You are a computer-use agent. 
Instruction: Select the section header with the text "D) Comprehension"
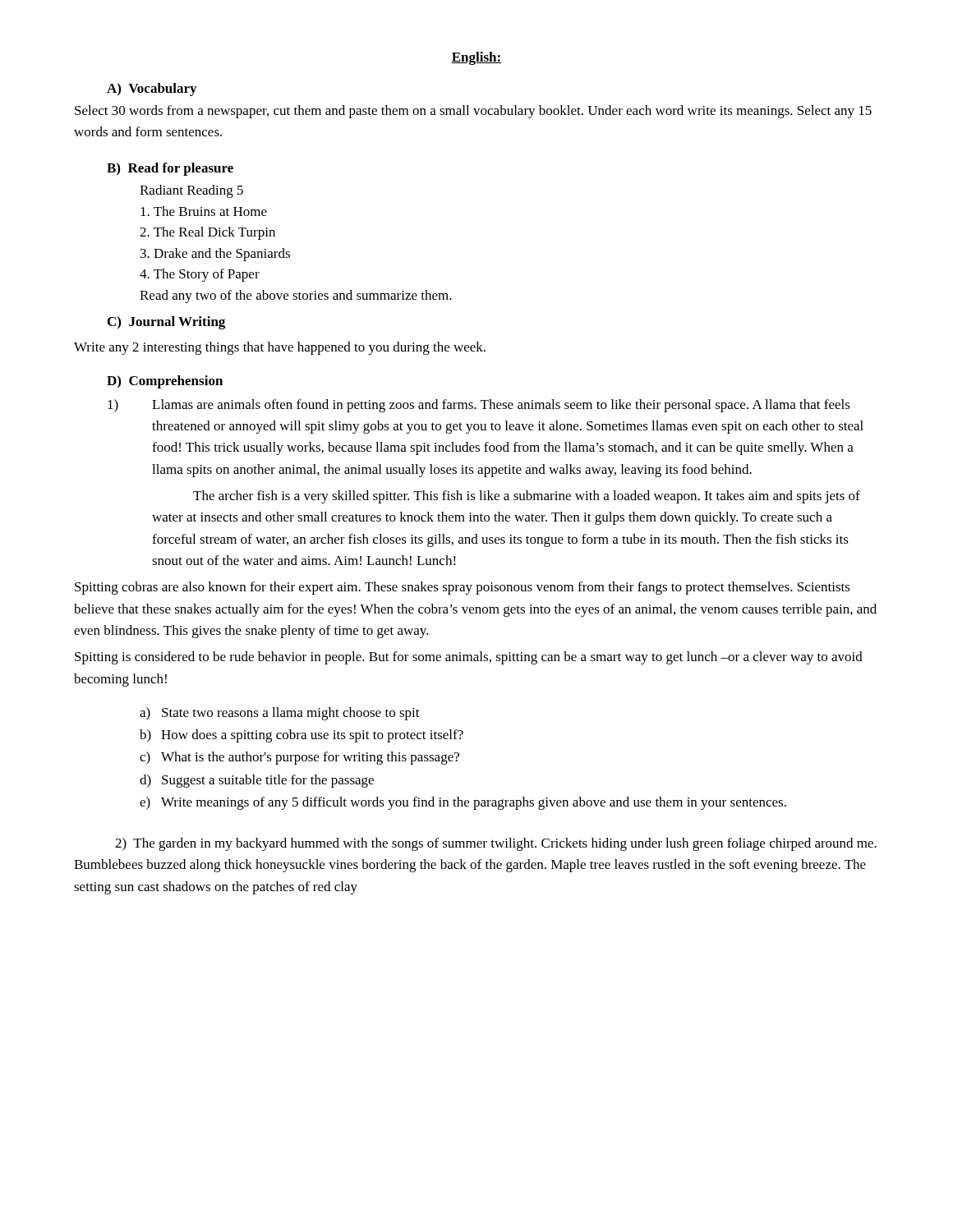point(165,380)
